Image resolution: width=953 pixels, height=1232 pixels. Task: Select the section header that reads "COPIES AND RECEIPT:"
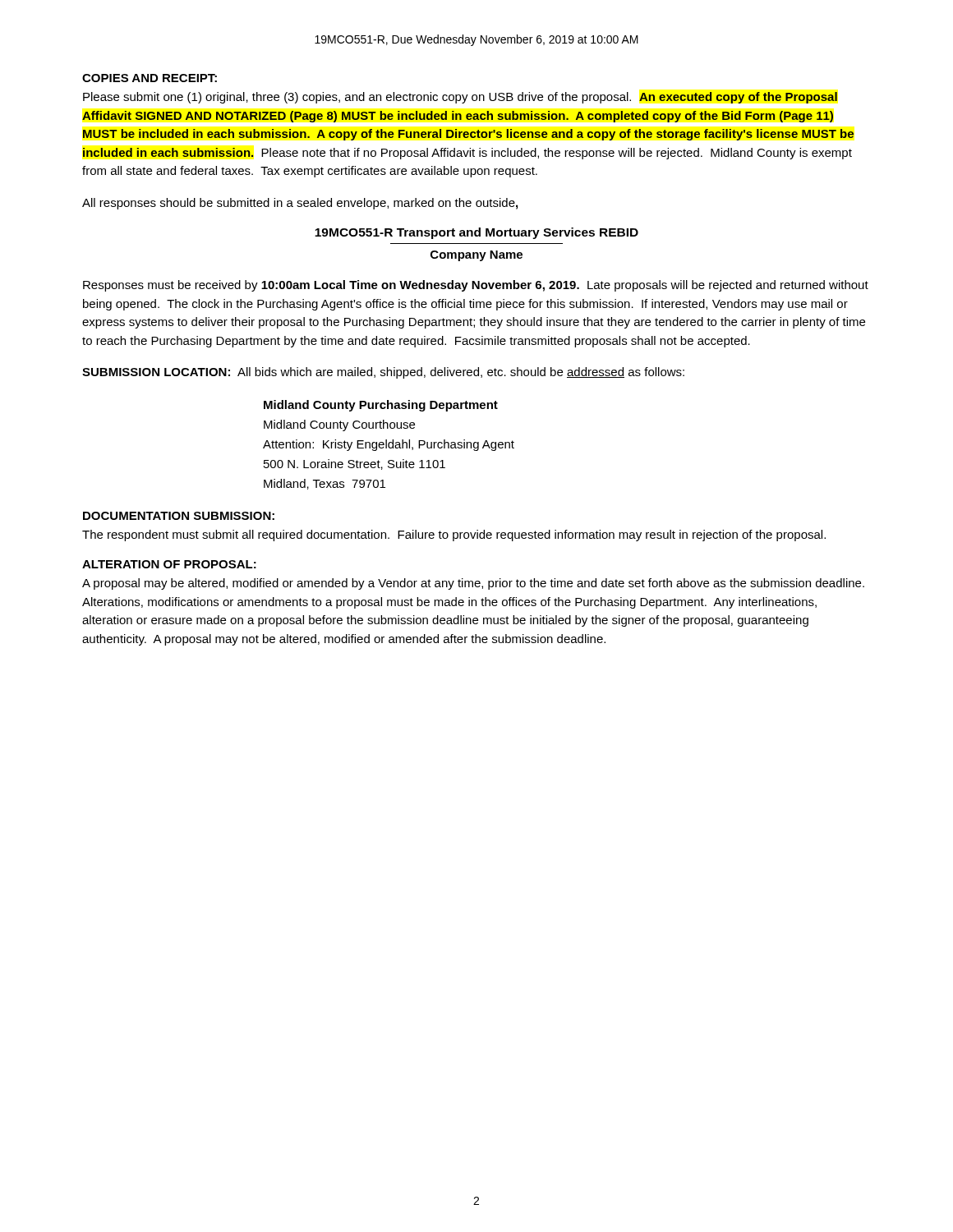pyautogui.click(x=150, y=78)
